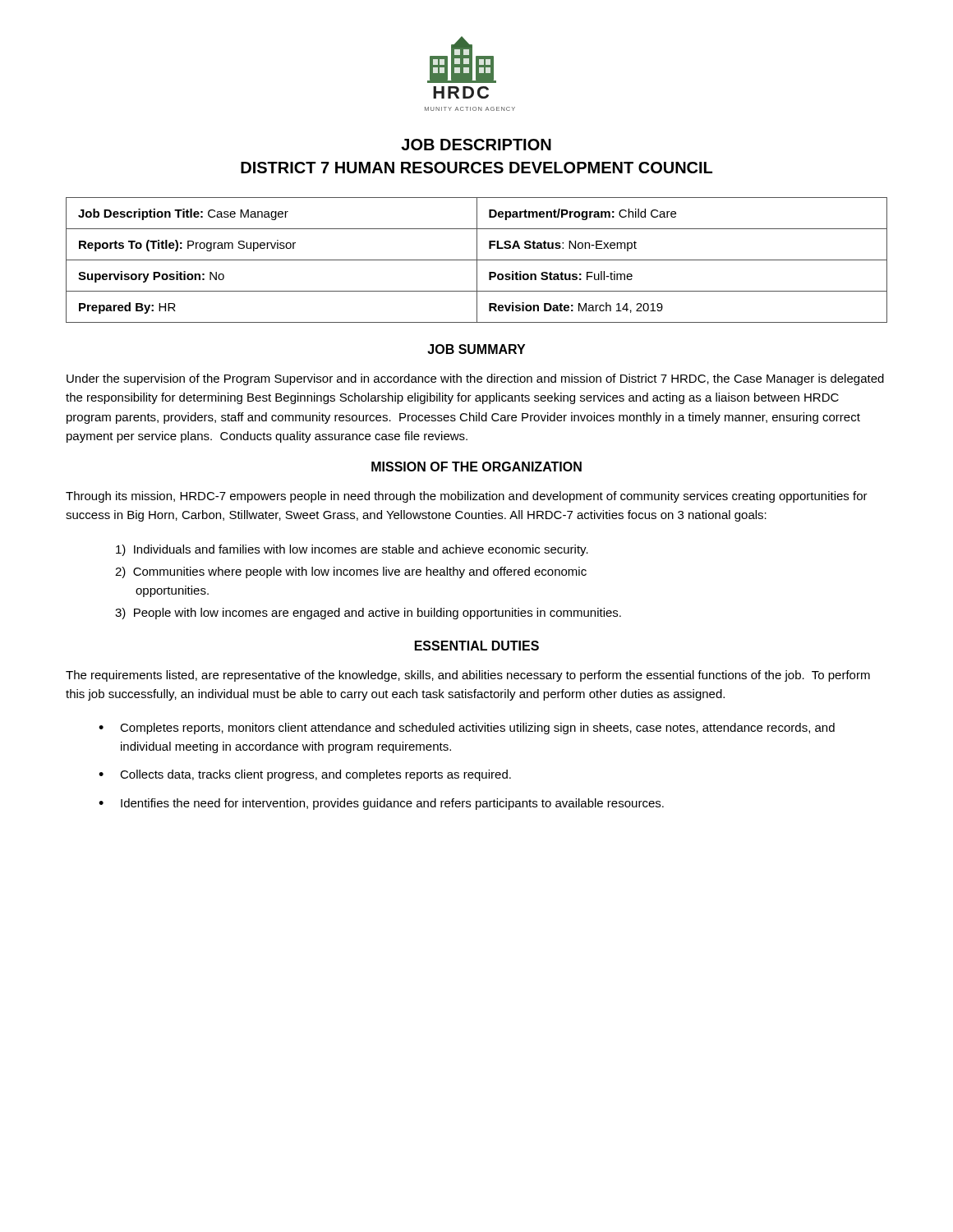
Task: Locate the element starting "• Identifies the need for"
Action: click(382, 804)
